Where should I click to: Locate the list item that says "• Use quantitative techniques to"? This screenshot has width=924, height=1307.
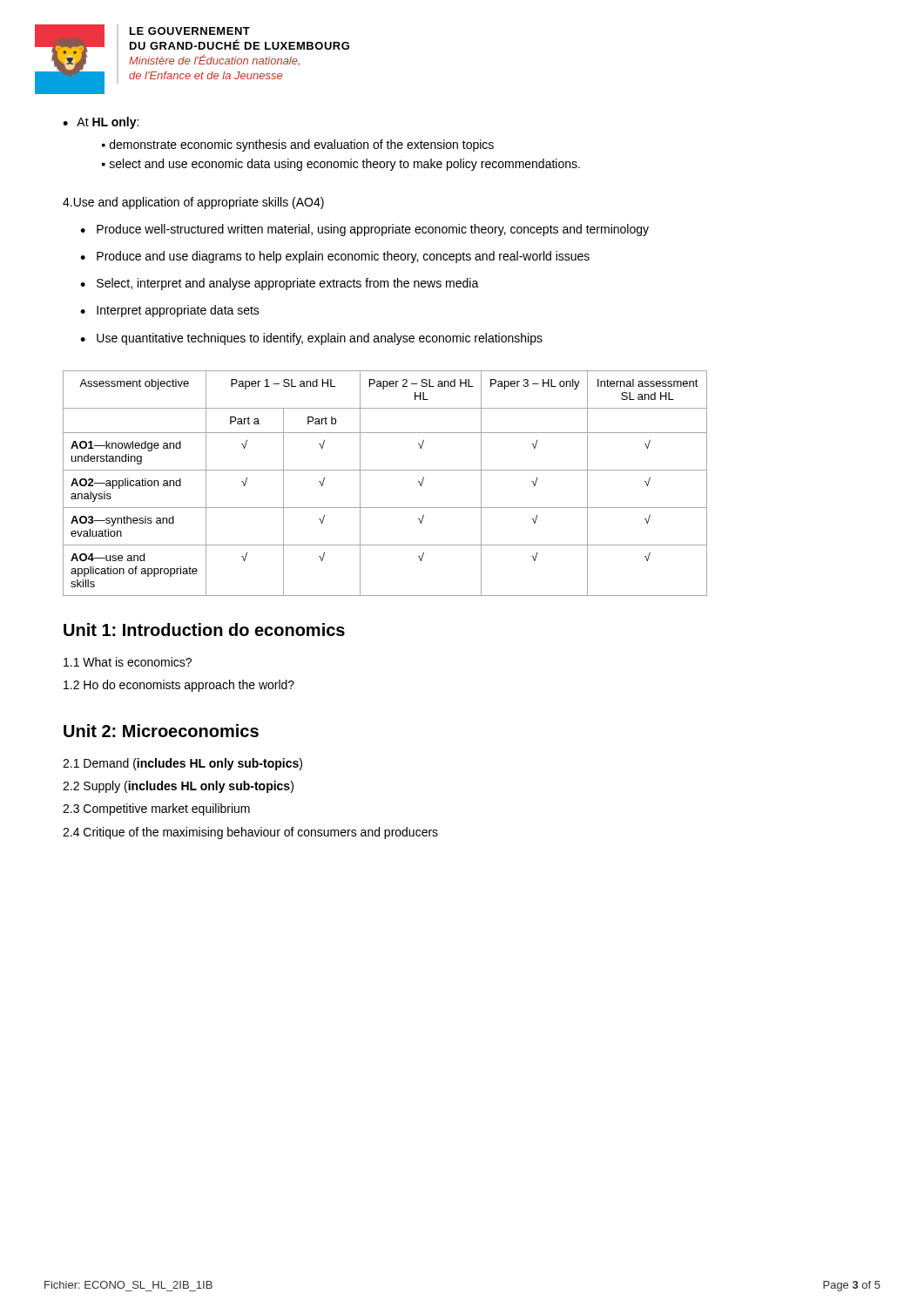(480, 340)
